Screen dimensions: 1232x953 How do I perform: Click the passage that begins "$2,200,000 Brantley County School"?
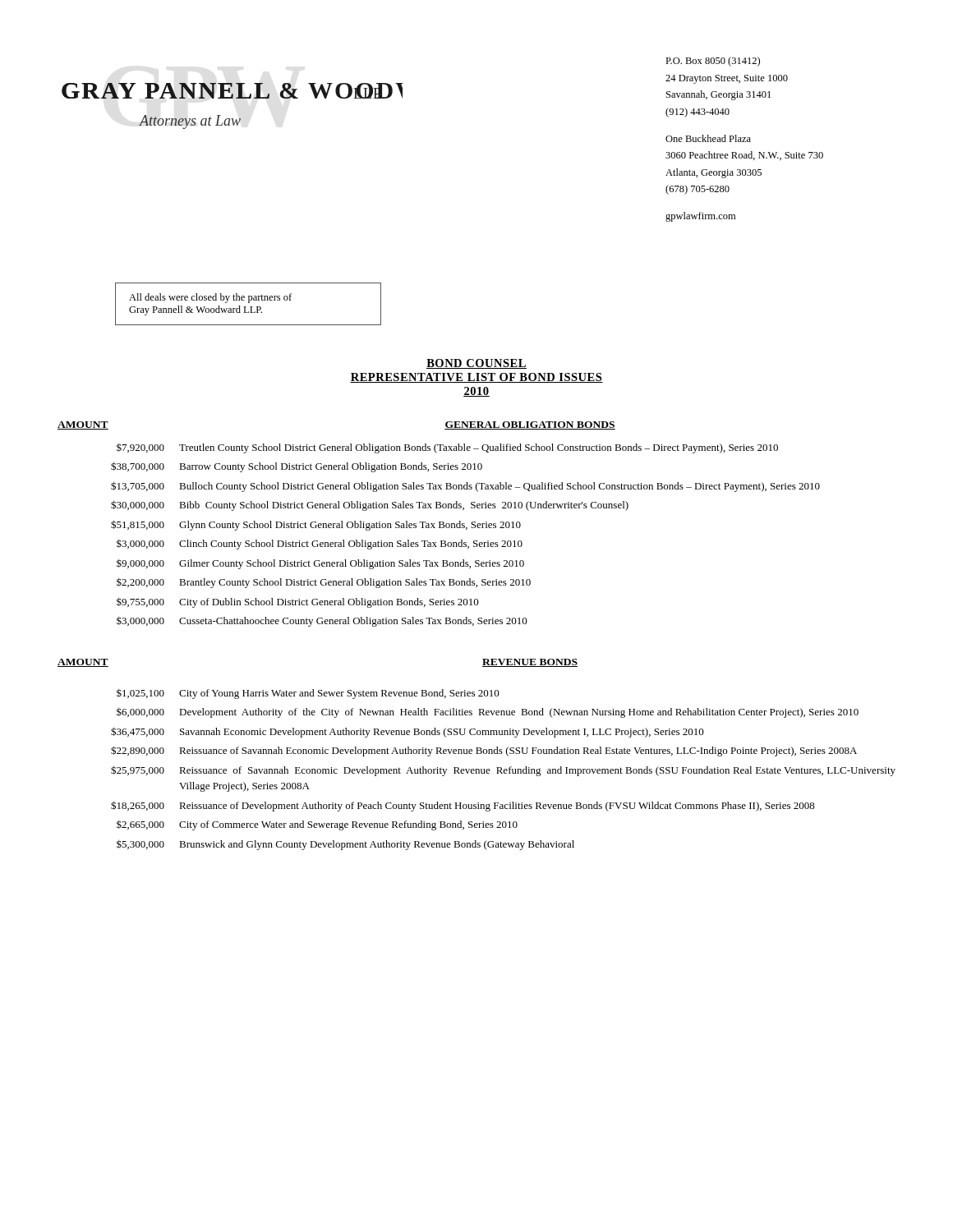[x=476, y=582]
